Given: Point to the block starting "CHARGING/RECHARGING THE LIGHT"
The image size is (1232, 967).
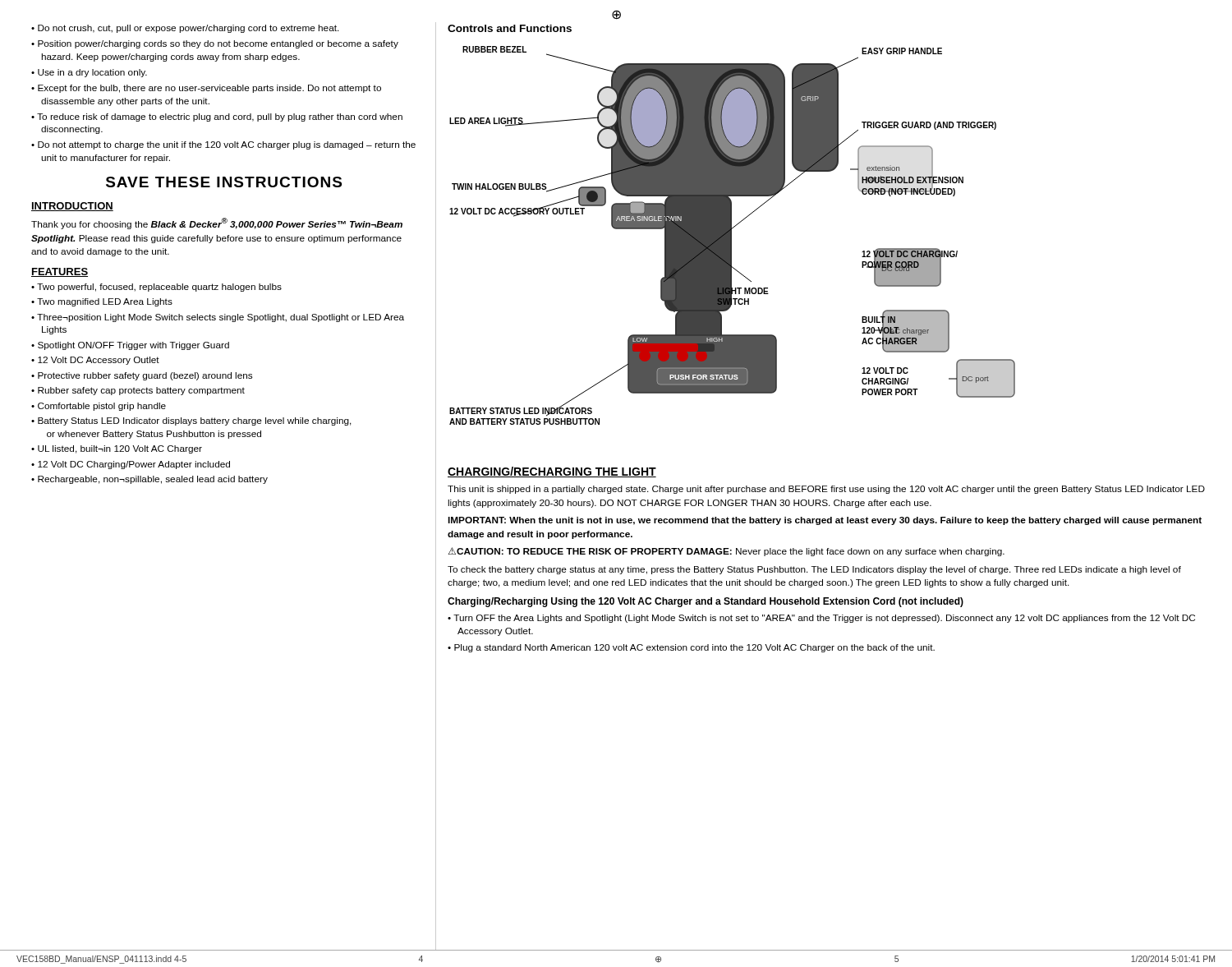Looking at the screenshot, I should (x=552, y=472).
